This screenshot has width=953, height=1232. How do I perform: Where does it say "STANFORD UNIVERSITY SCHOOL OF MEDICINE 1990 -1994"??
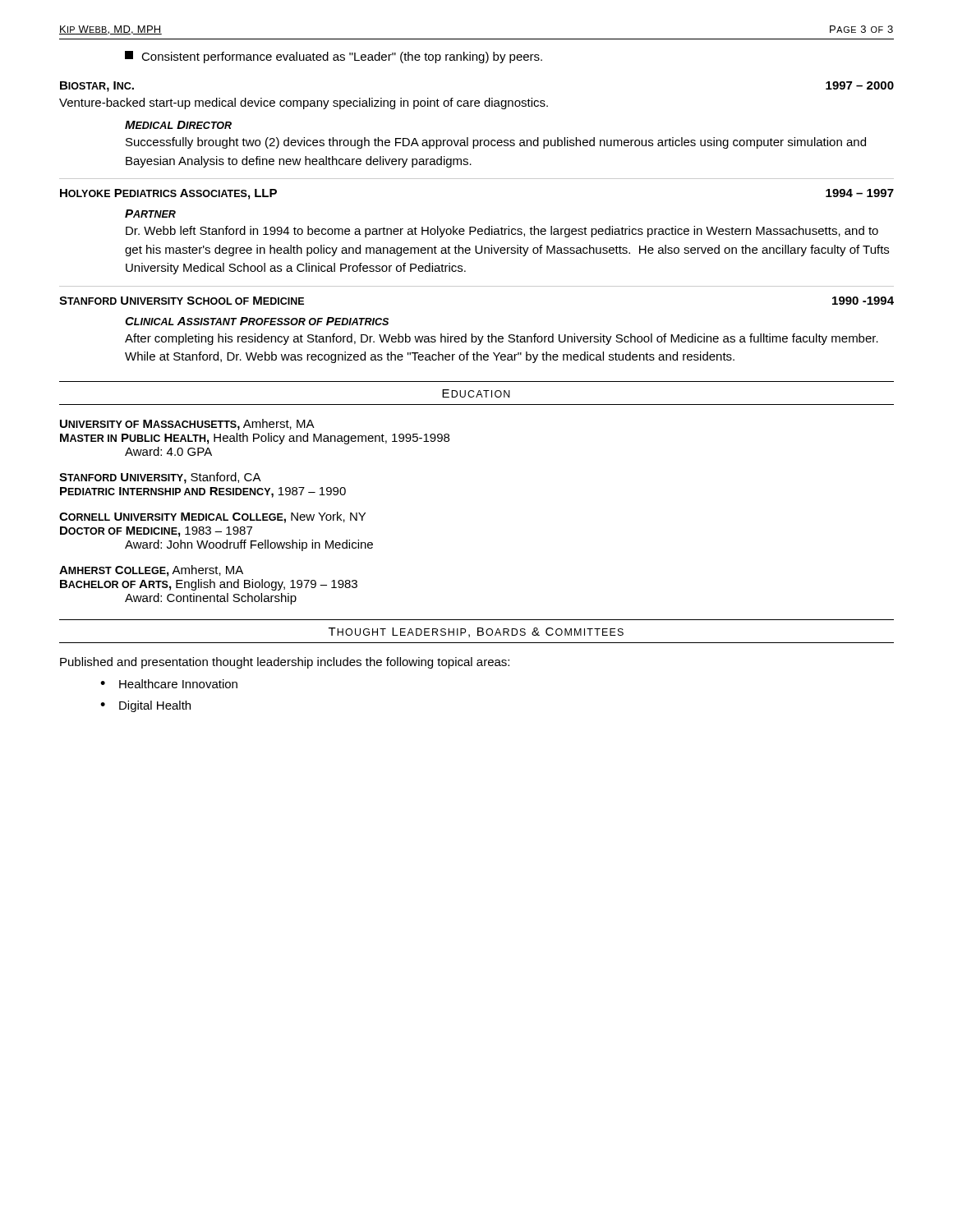(x=173, y=300)
